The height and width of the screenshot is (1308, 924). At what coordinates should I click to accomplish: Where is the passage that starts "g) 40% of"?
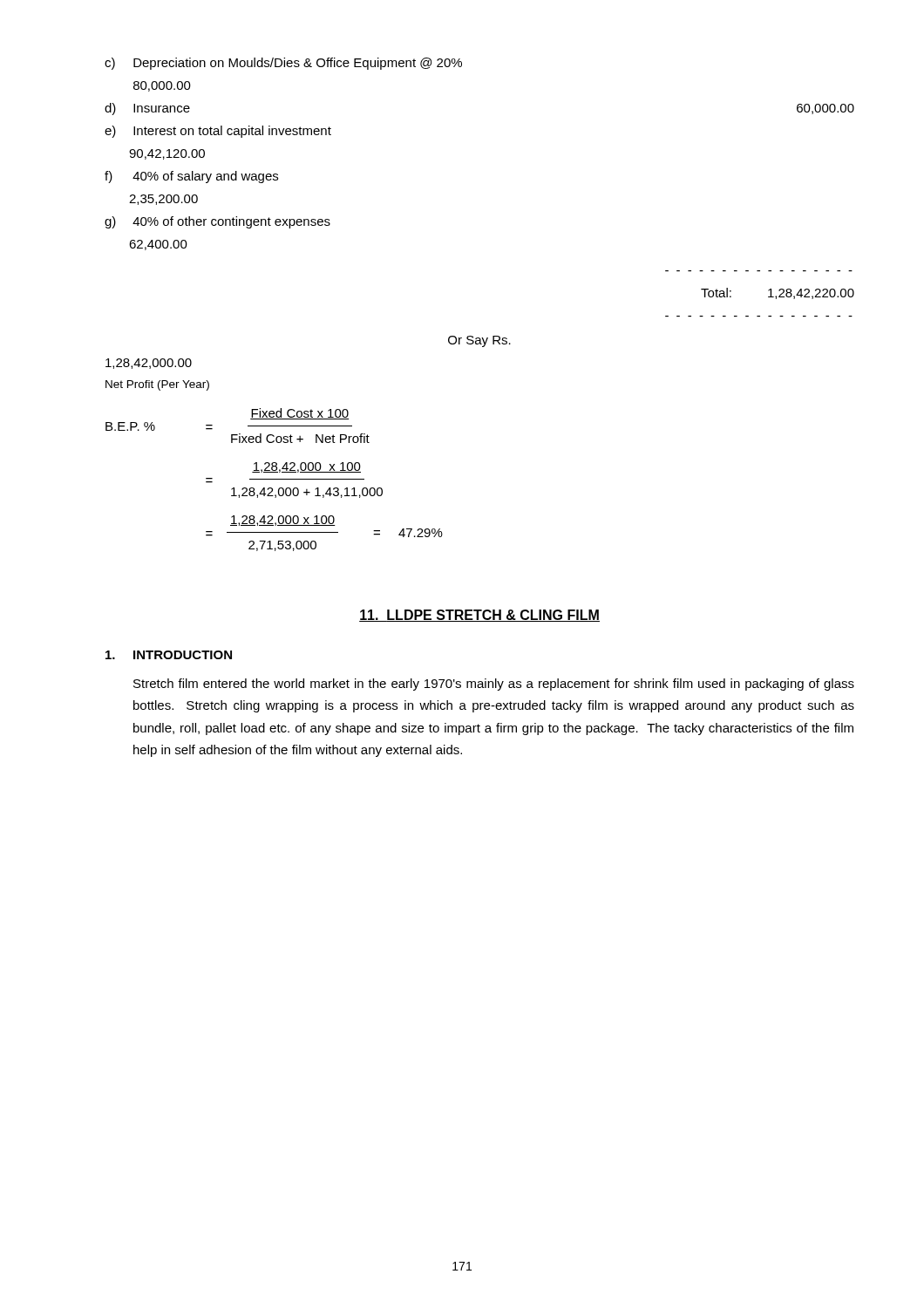[217, 221]
